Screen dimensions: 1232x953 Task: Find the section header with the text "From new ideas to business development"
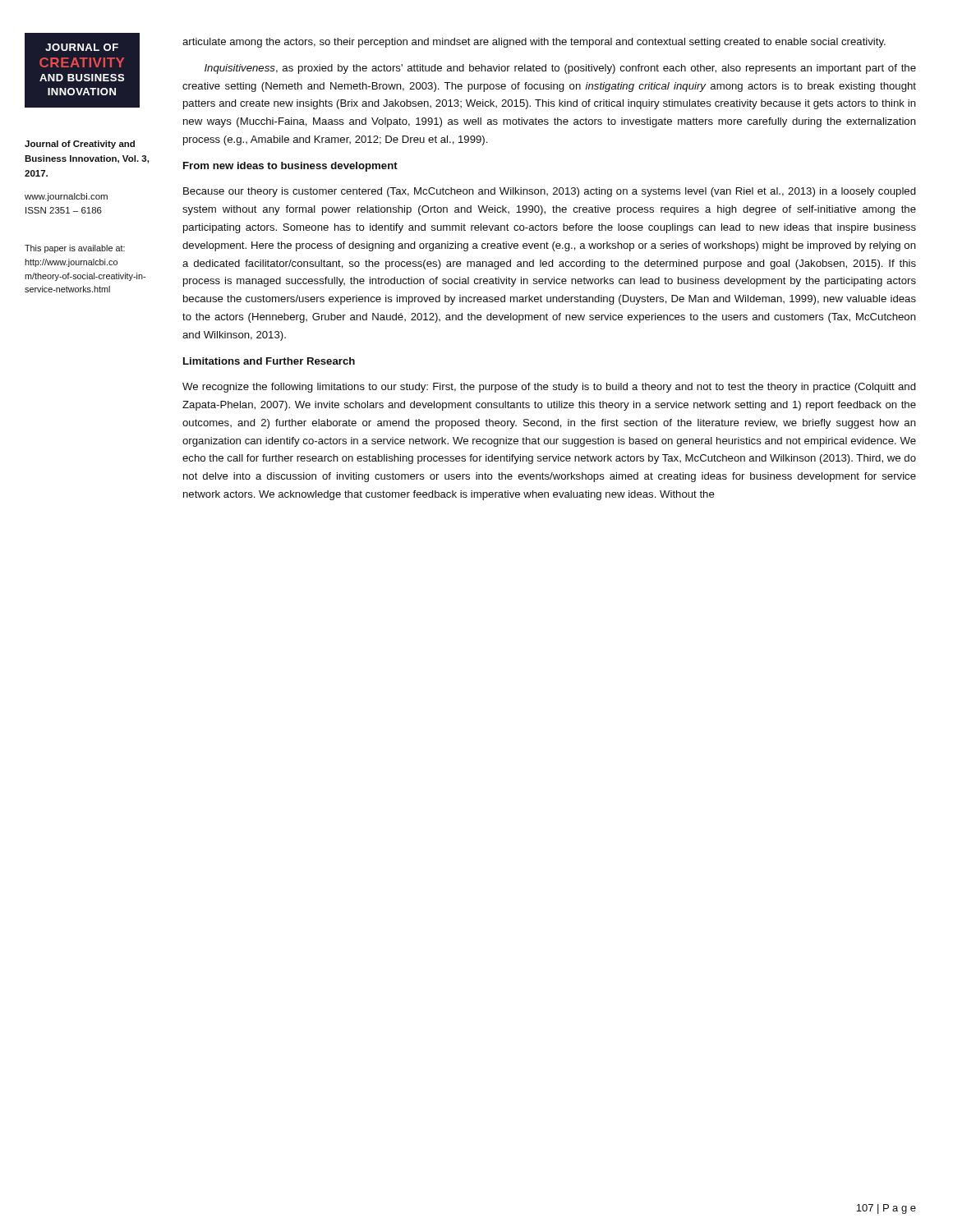pos(290,167)
